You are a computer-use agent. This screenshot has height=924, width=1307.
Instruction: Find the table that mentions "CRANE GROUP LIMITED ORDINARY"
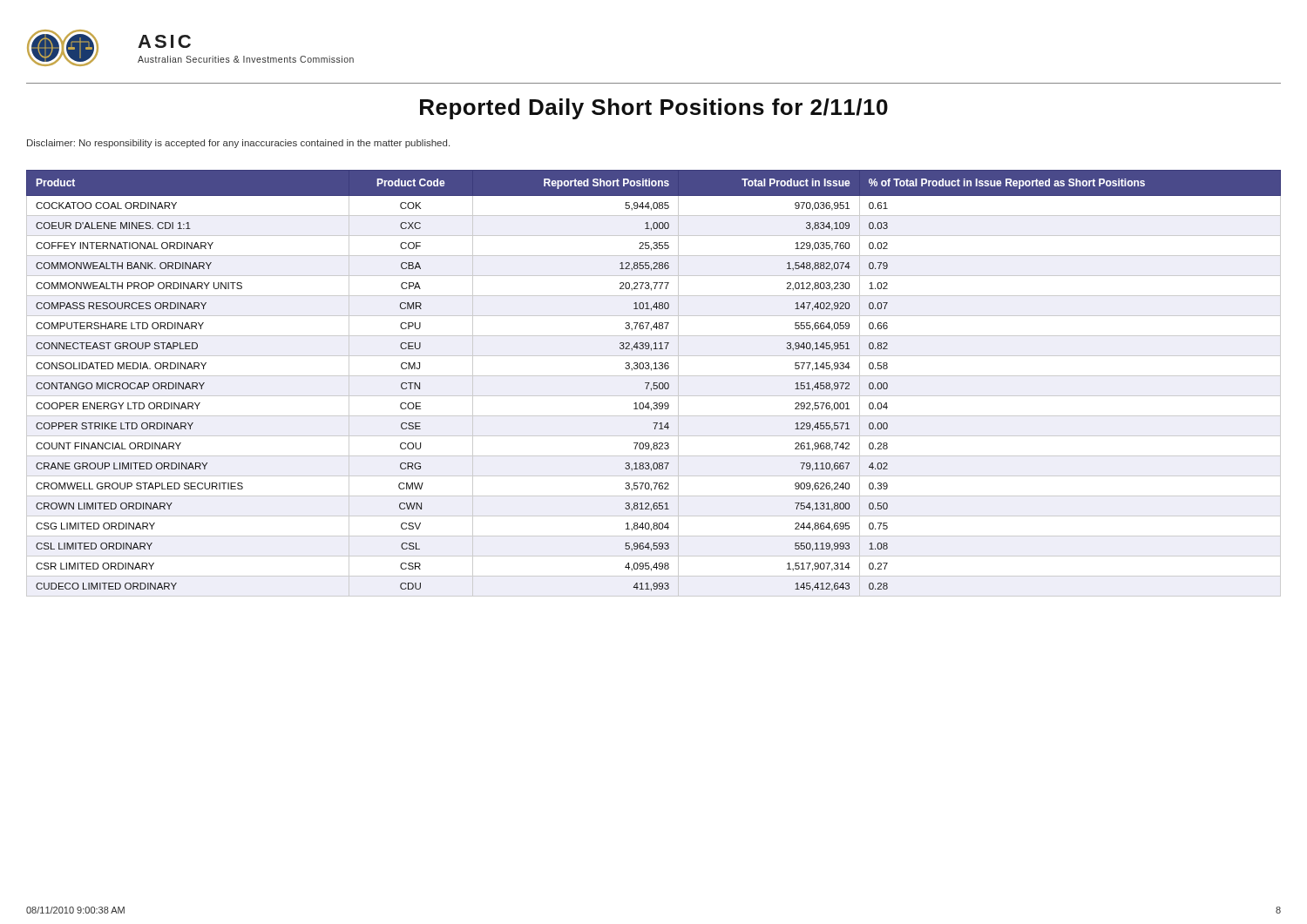(654, 527)
